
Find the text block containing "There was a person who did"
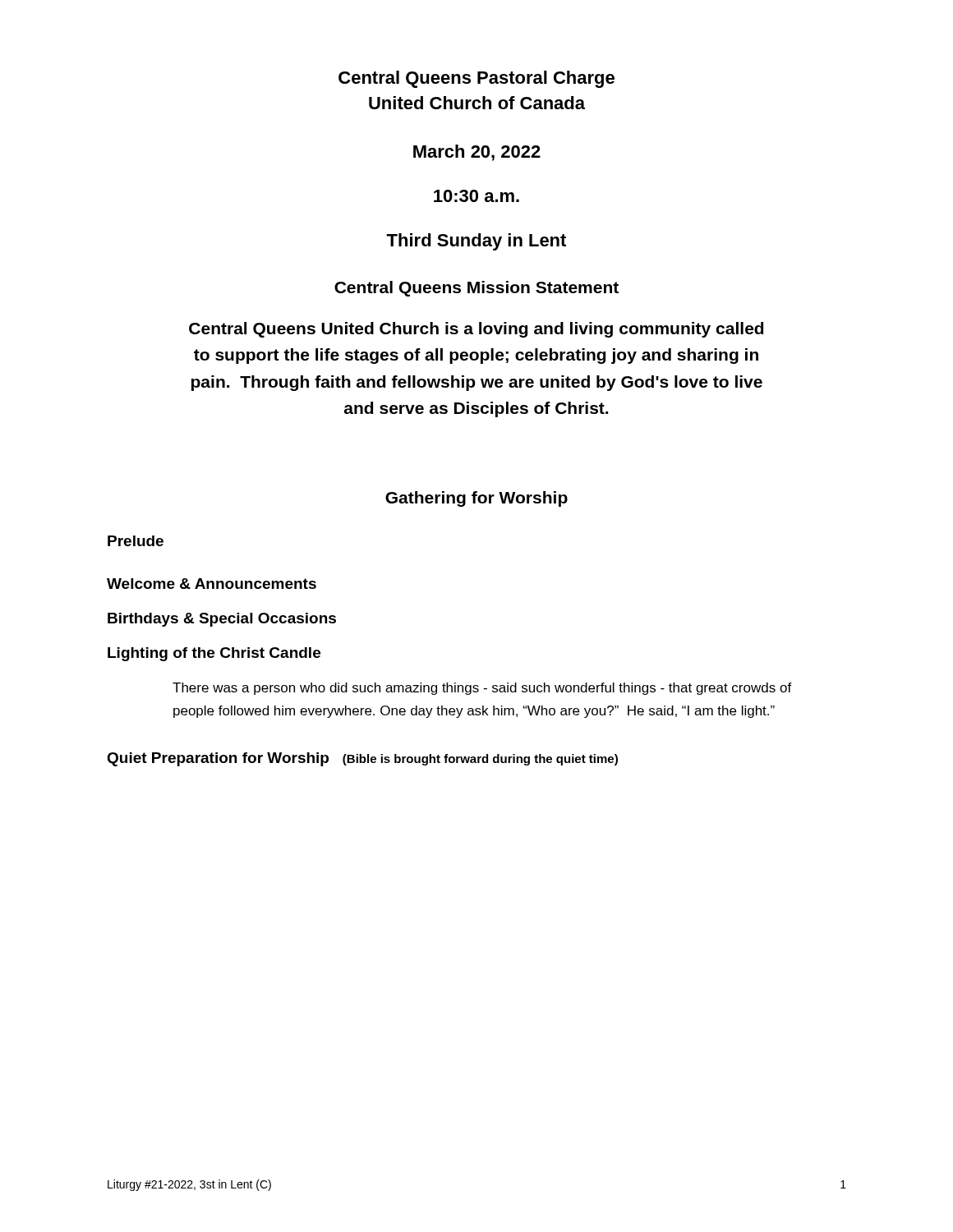482,699
